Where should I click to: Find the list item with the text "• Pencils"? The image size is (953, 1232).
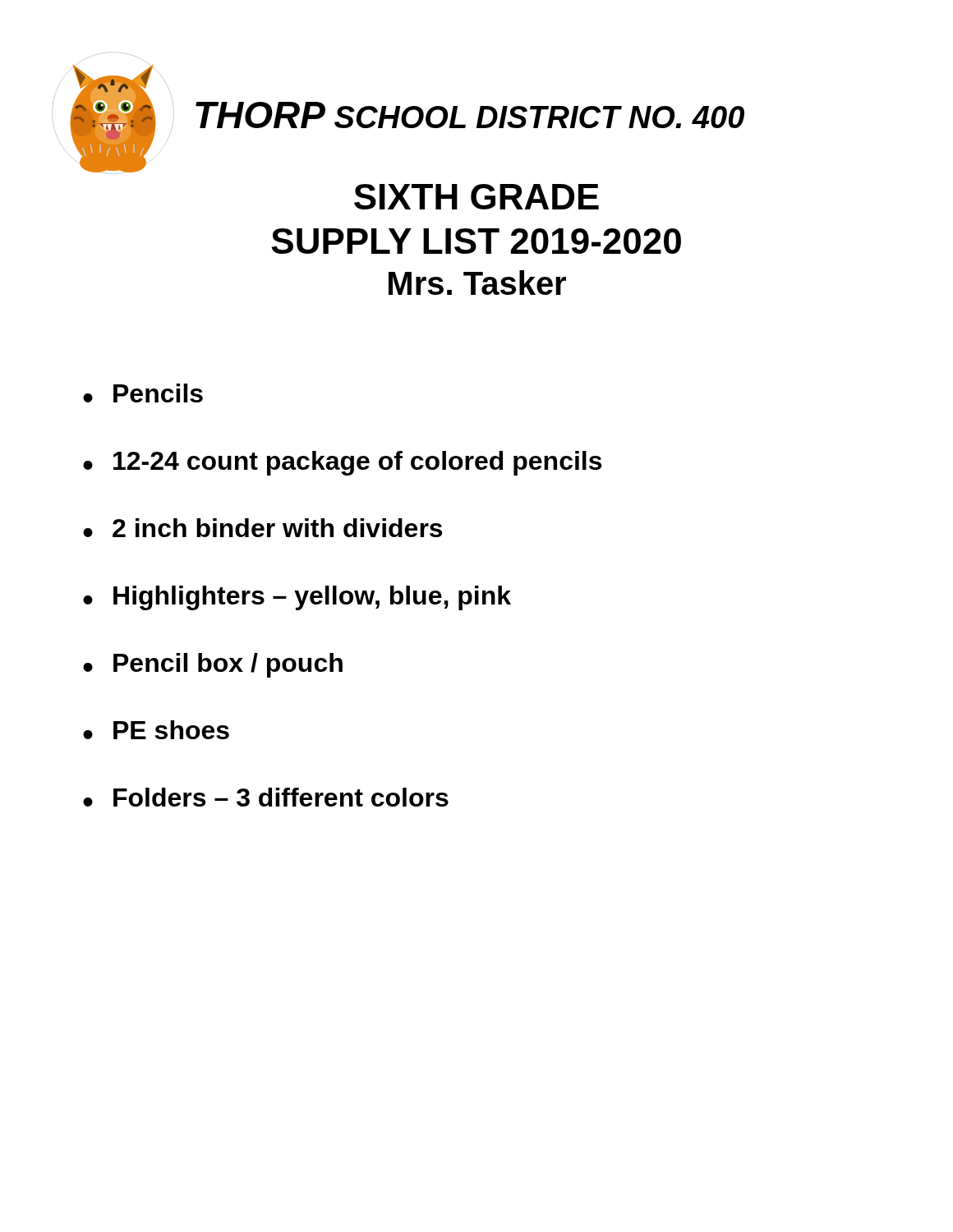coord(143,397)
